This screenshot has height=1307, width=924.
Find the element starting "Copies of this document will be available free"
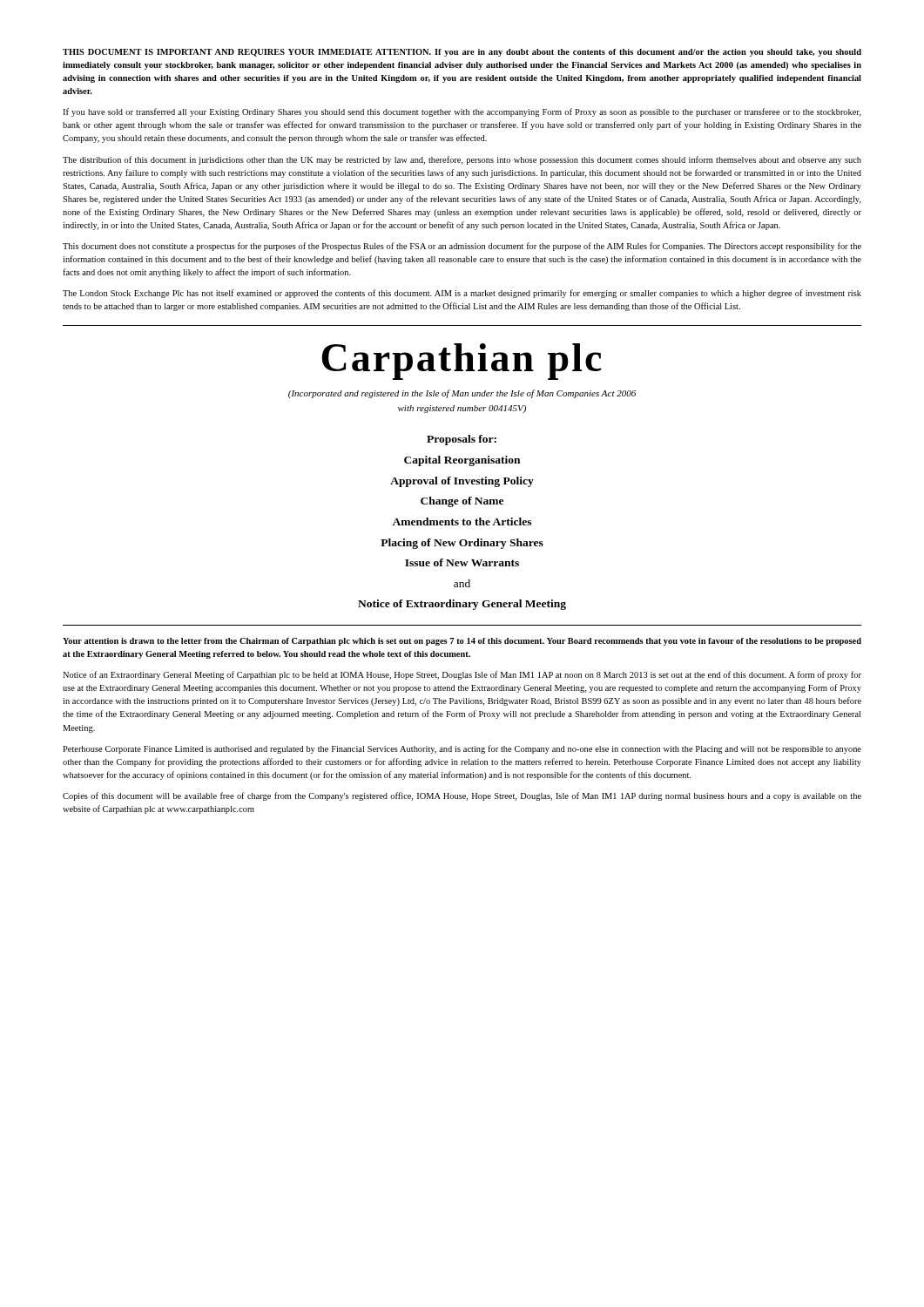pos(462,802)
